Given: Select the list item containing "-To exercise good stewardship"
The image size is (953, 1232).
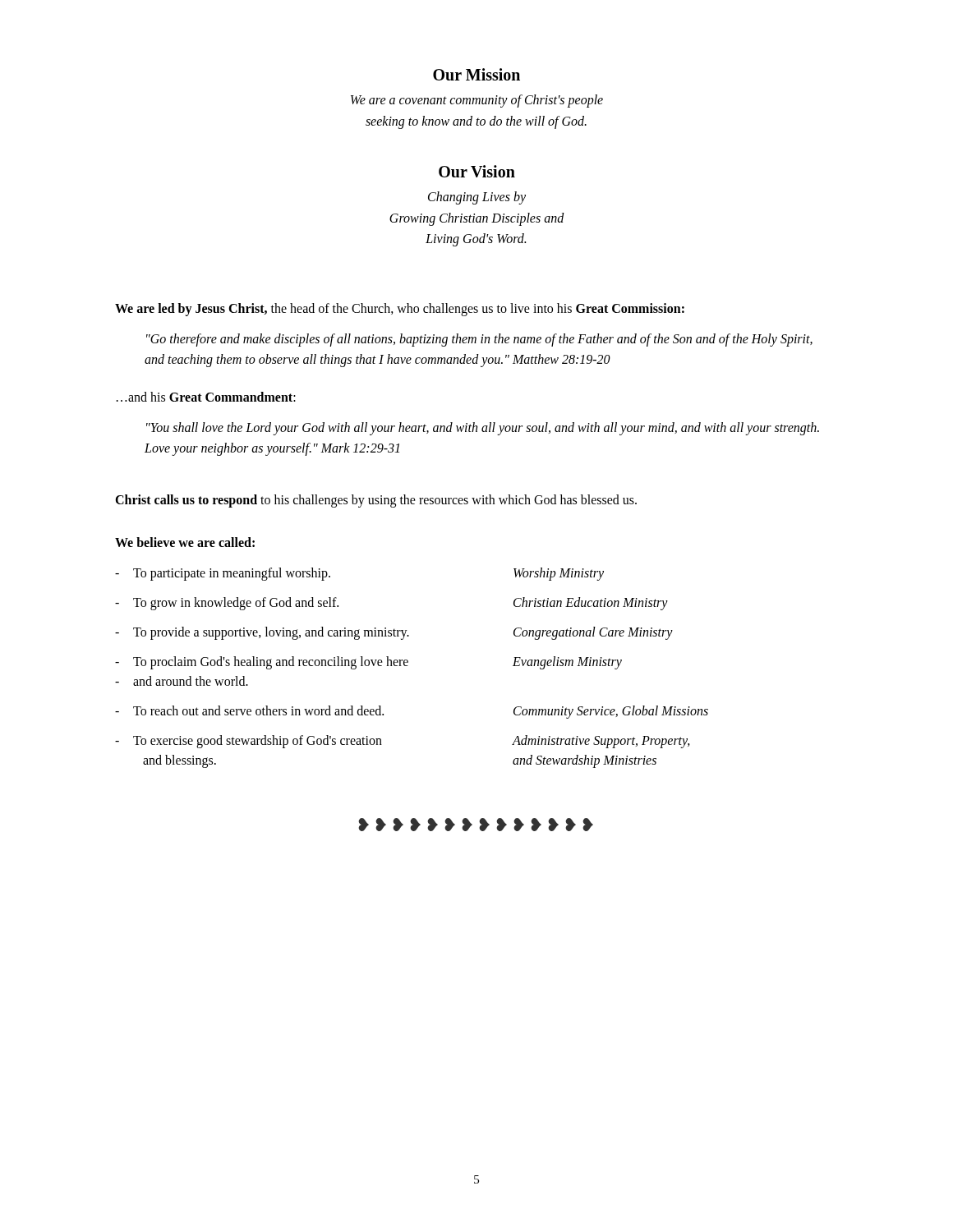Looking at the screenshot, I should tap(306, 750).
